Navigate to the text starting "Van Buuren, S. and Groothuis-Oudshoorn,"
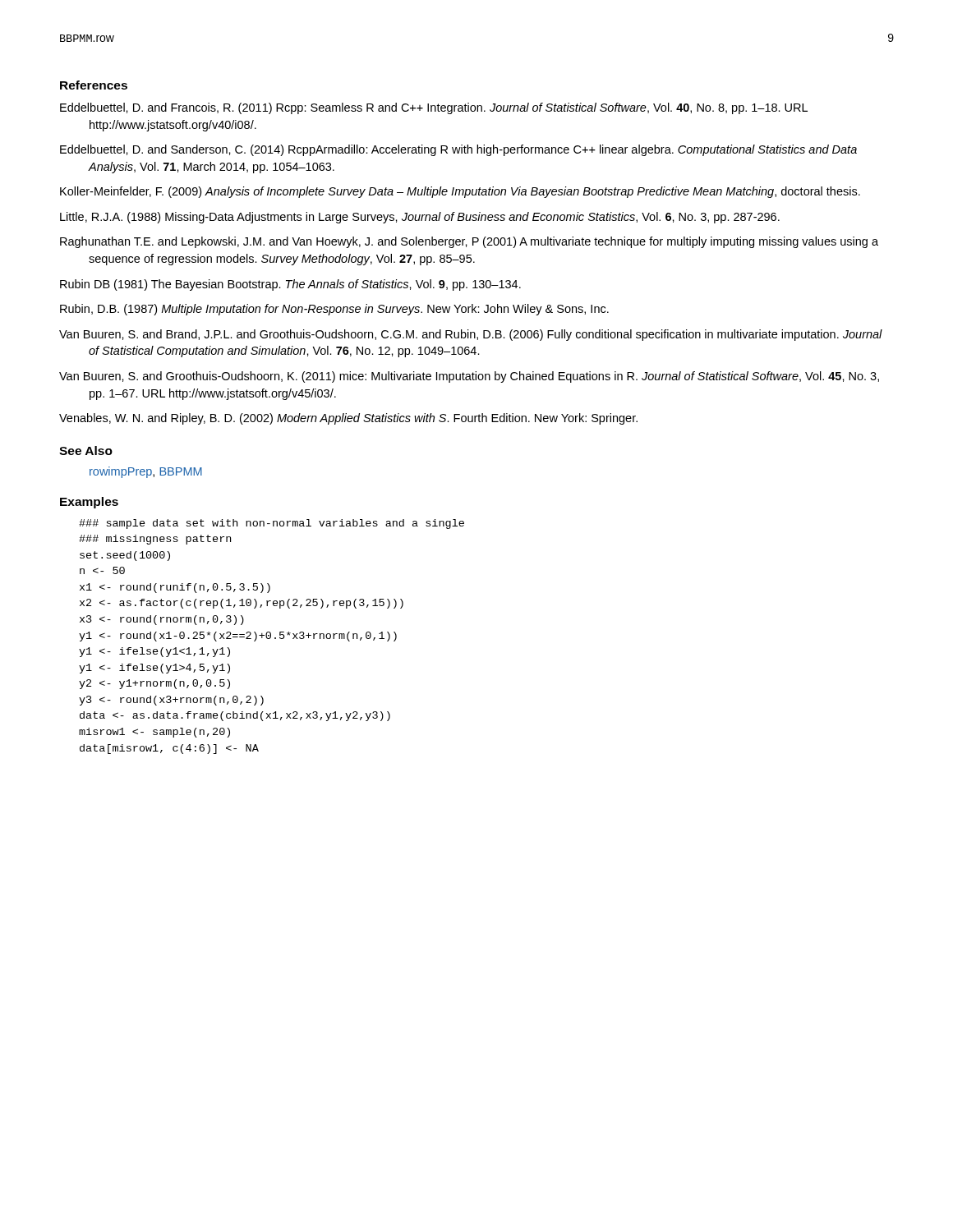The width and height of the screenshot is (953, 1232). click(470, 385)
